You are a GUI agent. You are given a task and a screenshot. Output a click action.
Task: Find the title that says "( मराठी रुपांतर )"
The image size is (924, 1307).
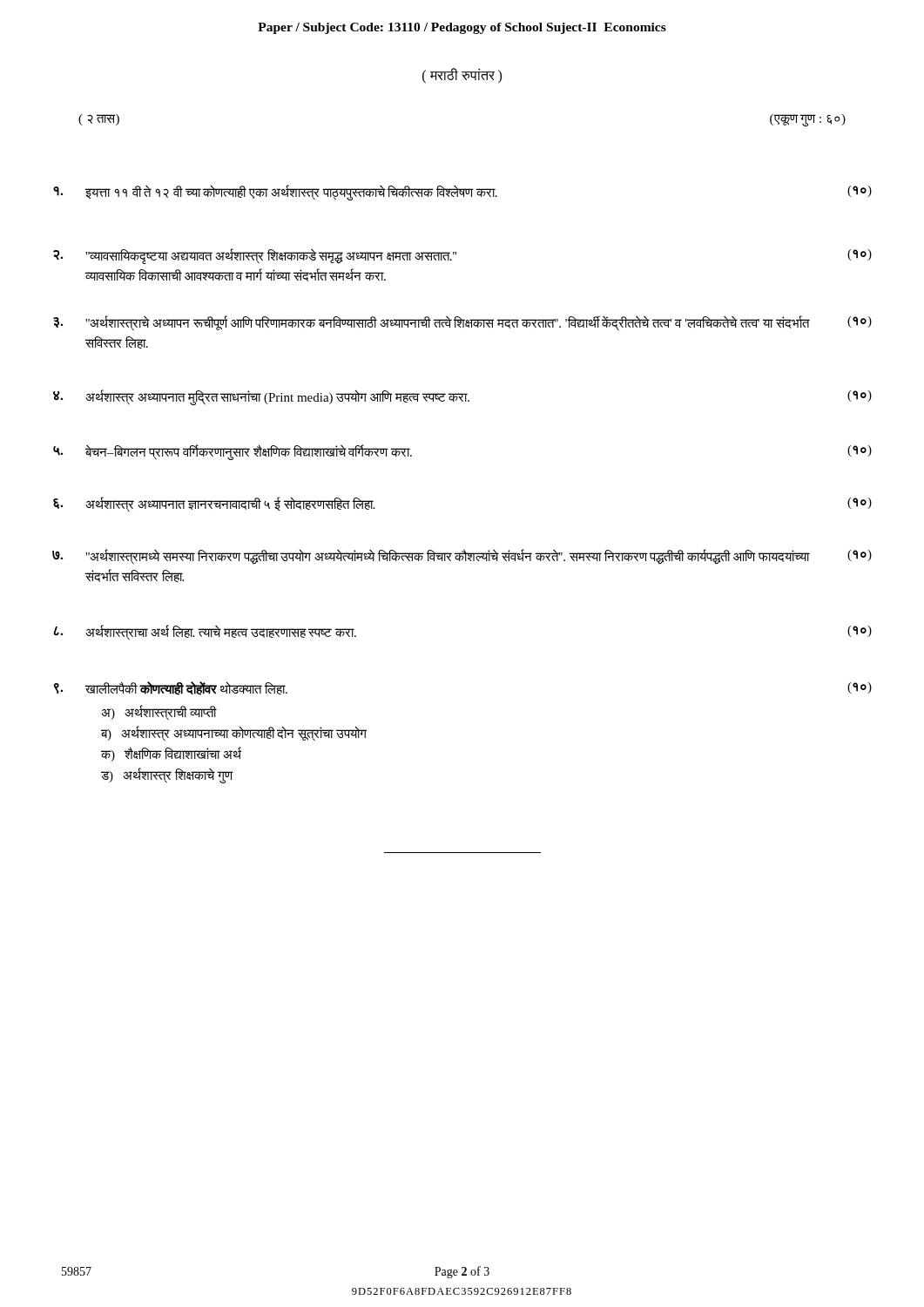462,75
